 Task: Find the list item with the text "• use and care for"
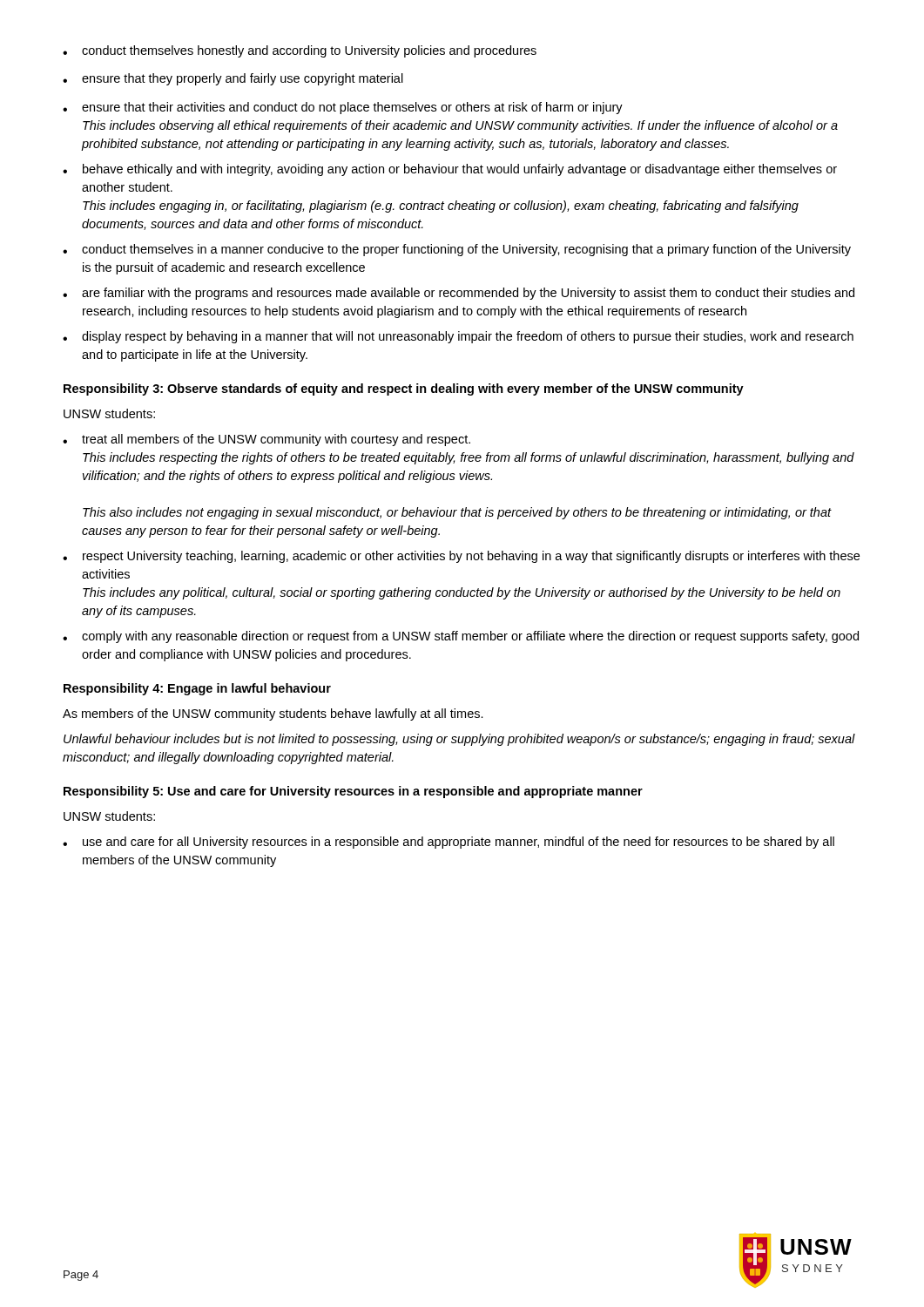[462, 852]
